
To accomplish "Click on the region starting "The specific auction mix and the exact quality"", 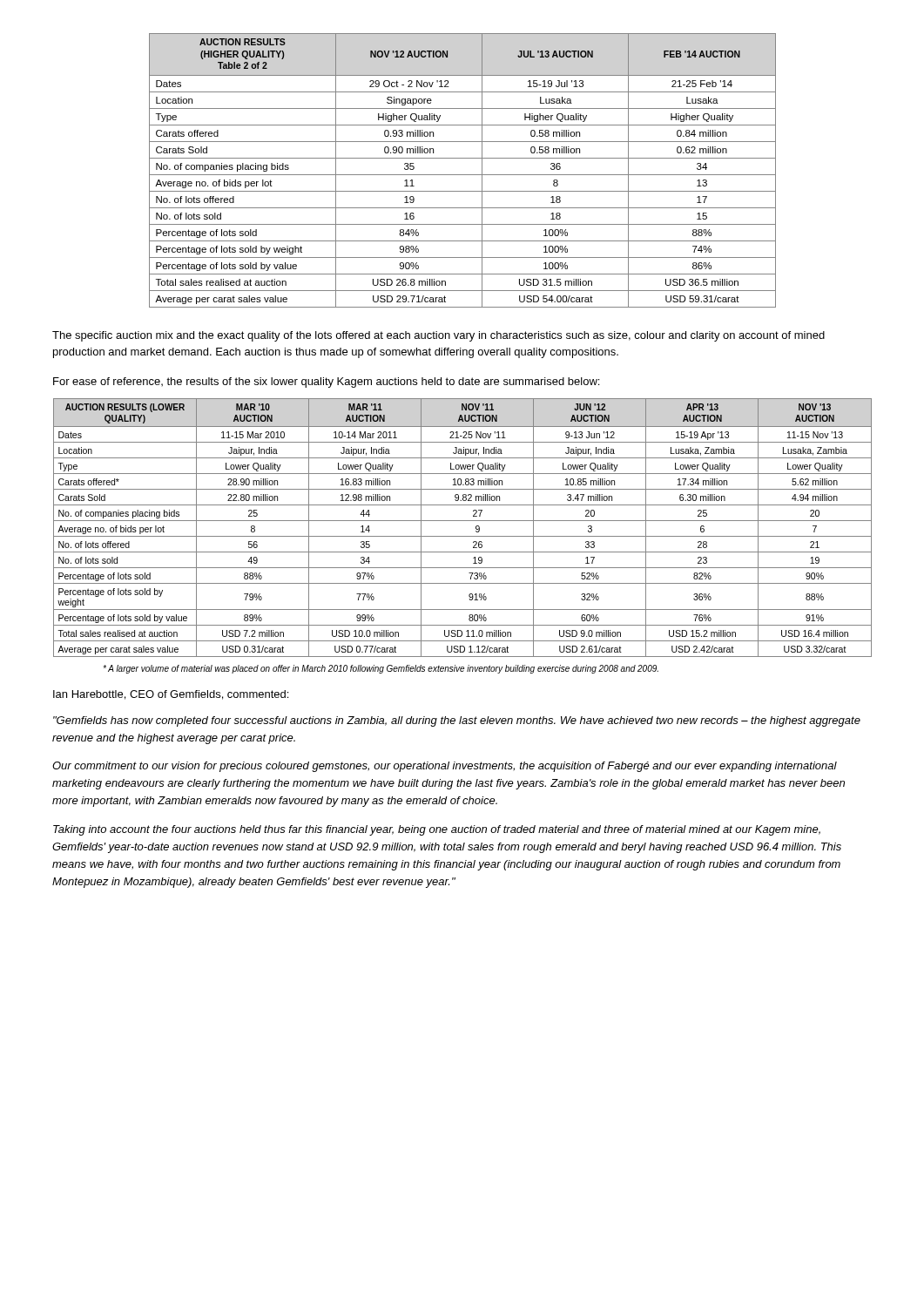I will pos(439,343).
